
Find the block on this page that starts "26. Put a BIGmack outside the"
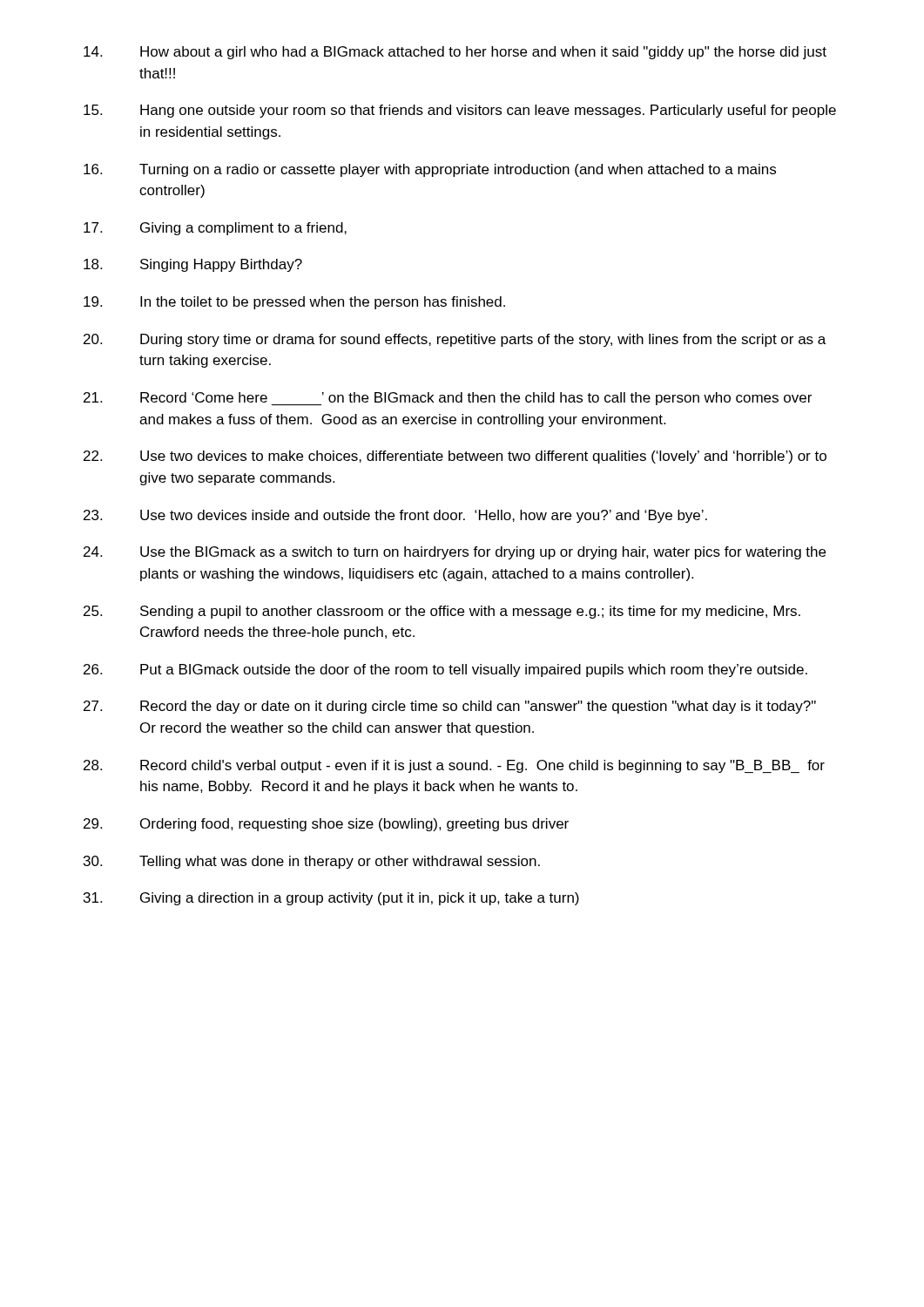pyautogui.click(x=462, y=670)
